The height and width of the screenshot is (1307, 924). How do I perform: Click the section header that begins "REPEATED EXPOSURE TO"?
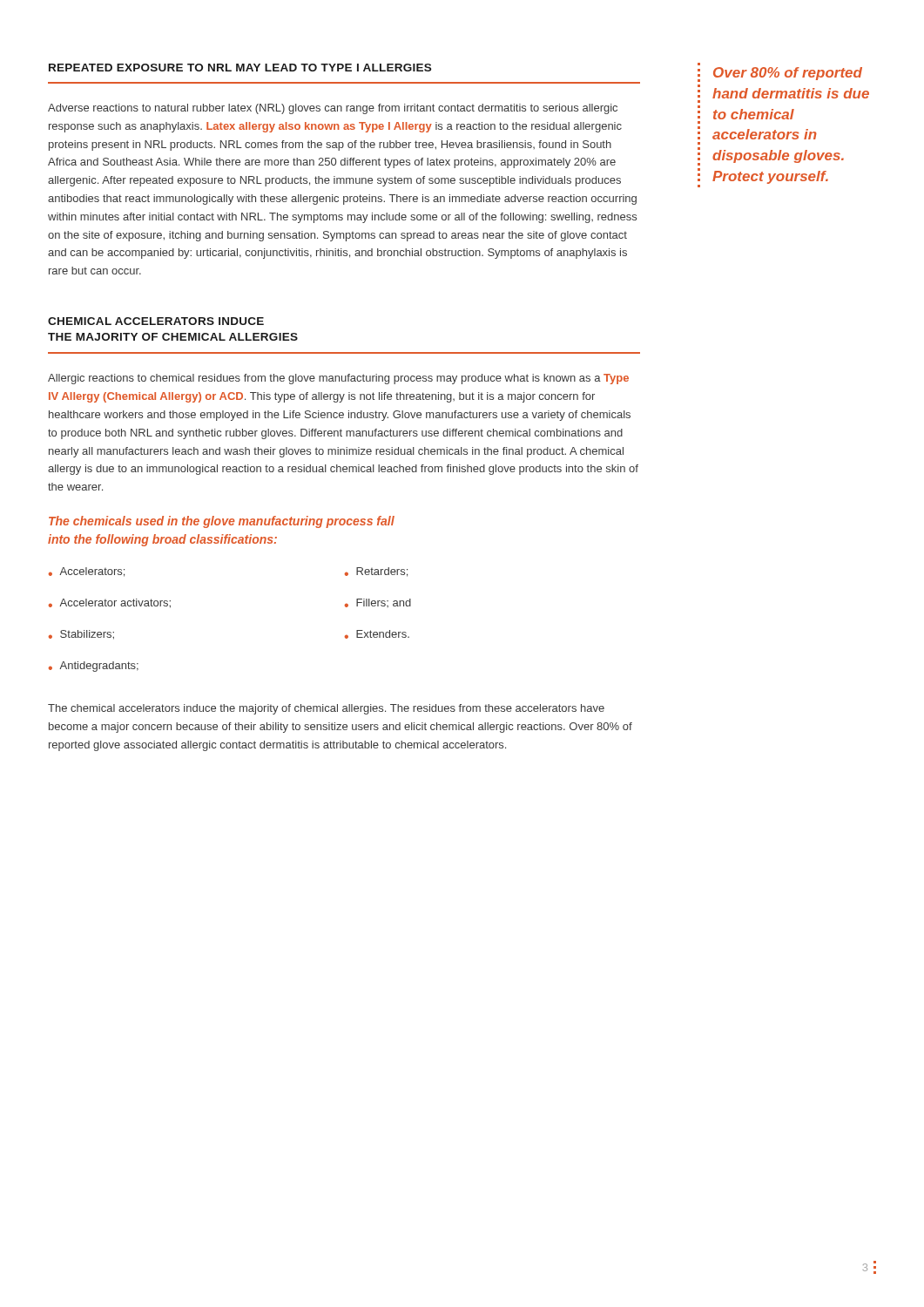[x=344, y=72]
